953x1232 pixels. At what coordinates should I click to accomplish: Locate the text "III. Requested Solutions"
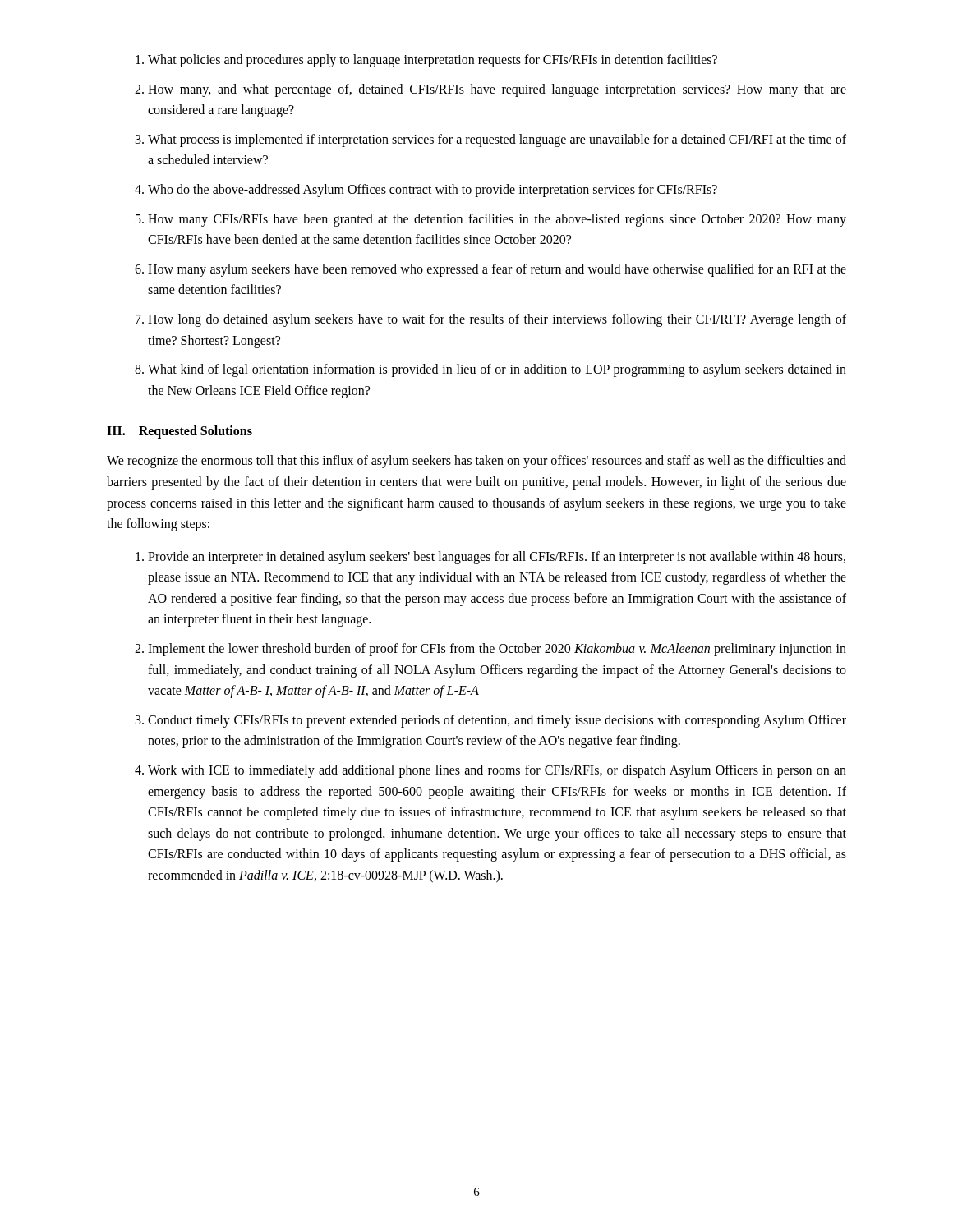pos(179,431)
